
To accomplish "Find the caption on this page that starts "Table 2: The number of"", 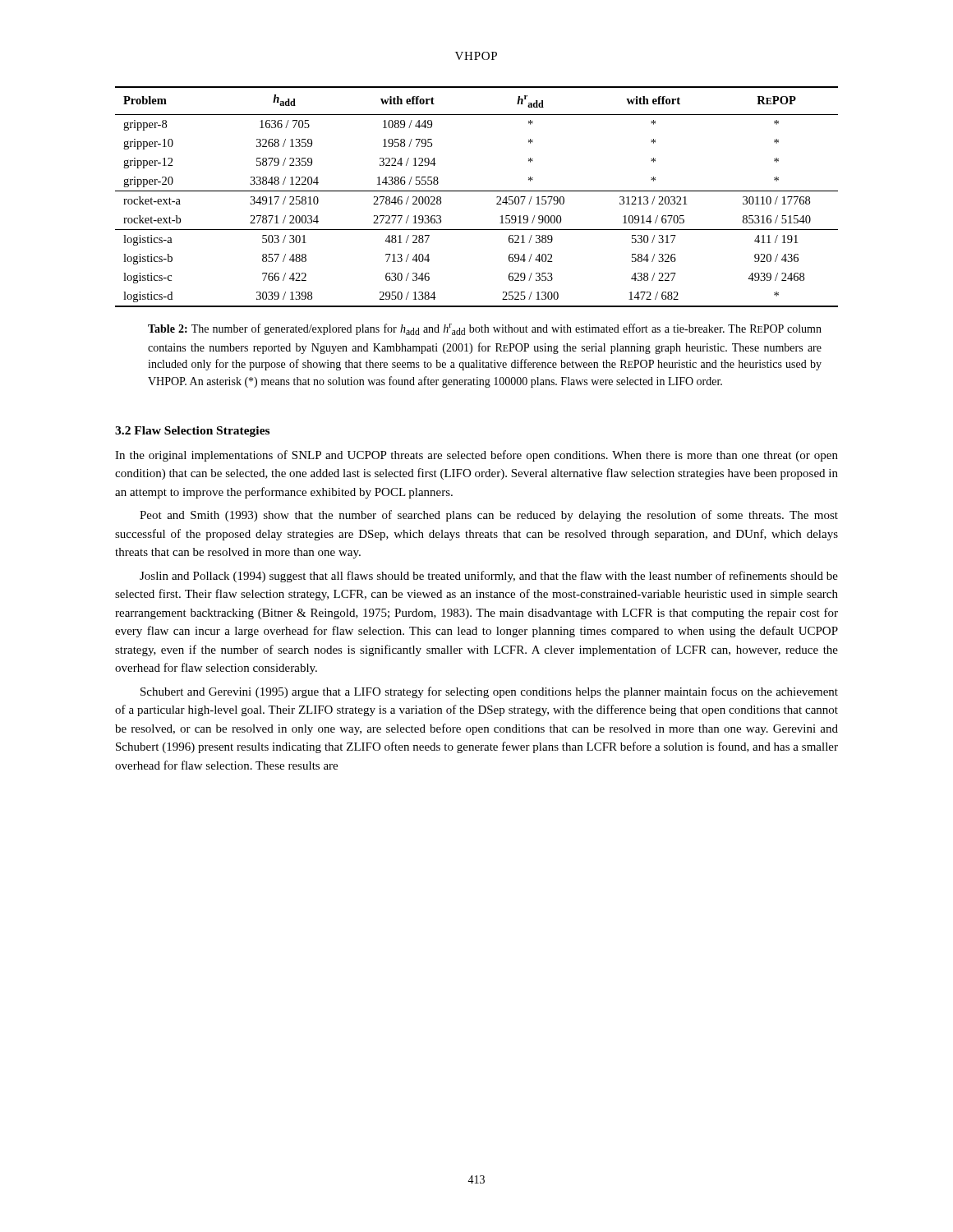I will click(485, 354).
